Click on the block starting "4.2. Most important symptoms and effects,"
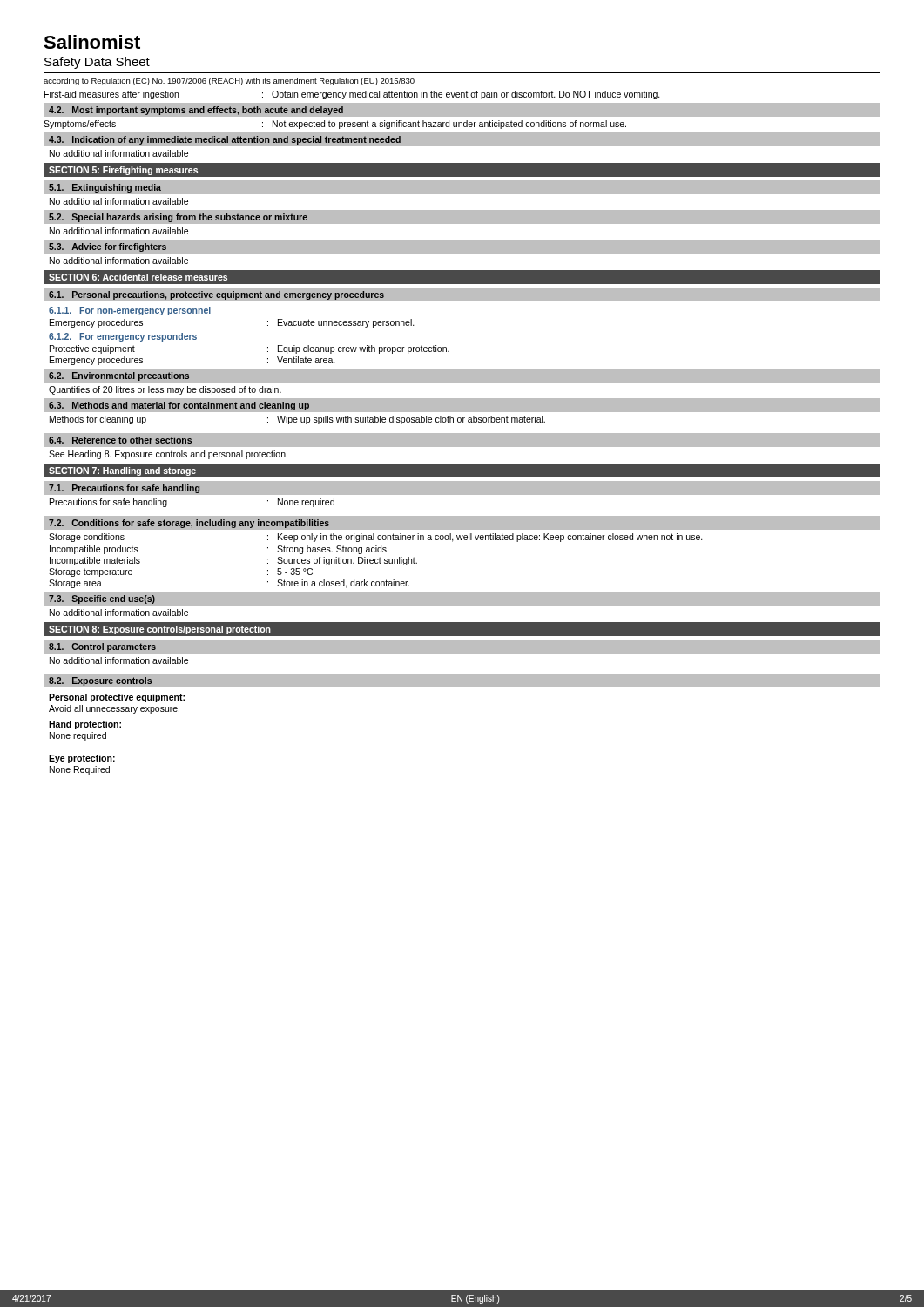This screenshot has width=924, height=1307. [x=196, y=110]
